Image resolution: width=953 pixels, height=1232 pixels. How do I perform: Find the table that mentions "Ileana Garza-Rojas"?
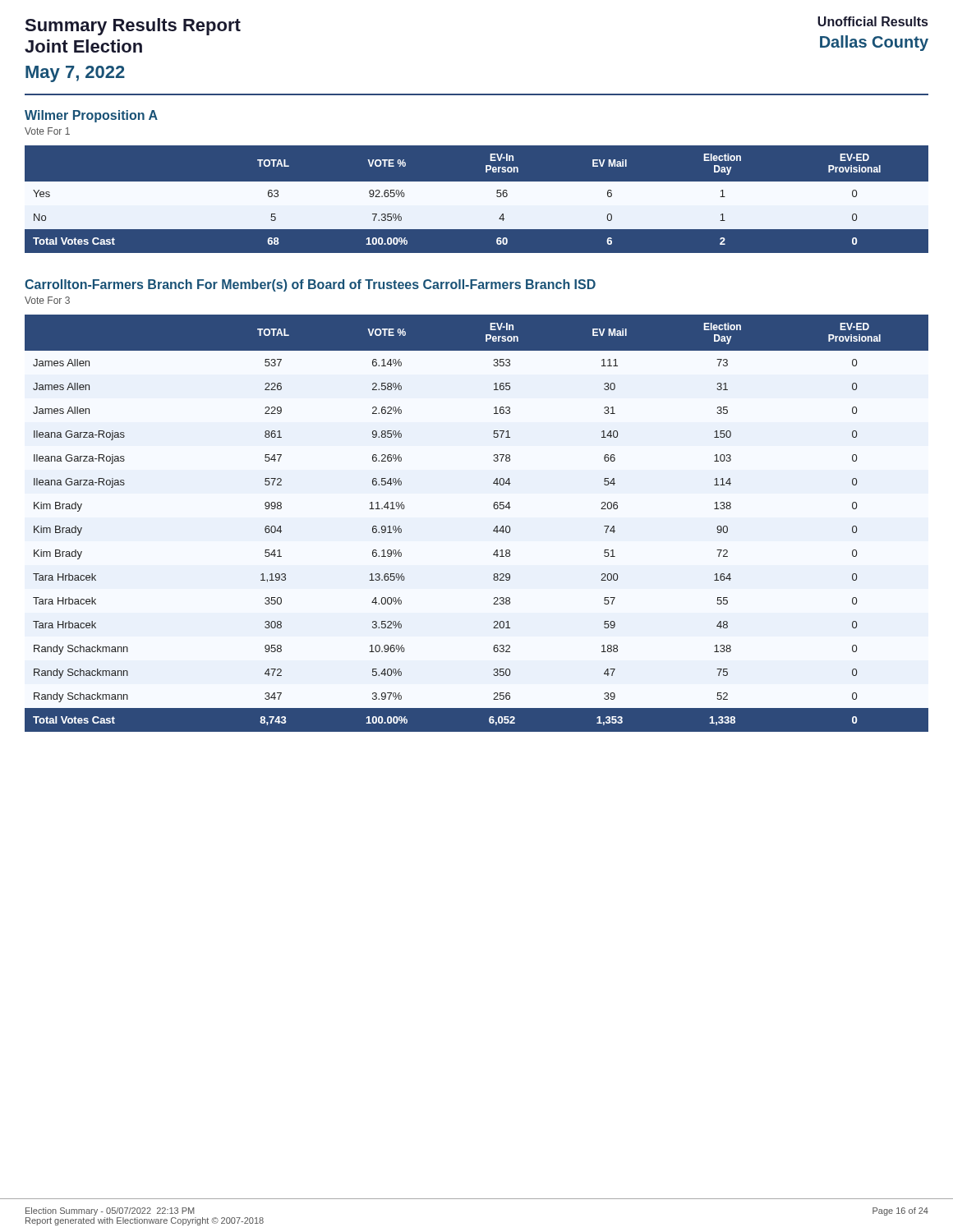(x=476, y=523)
